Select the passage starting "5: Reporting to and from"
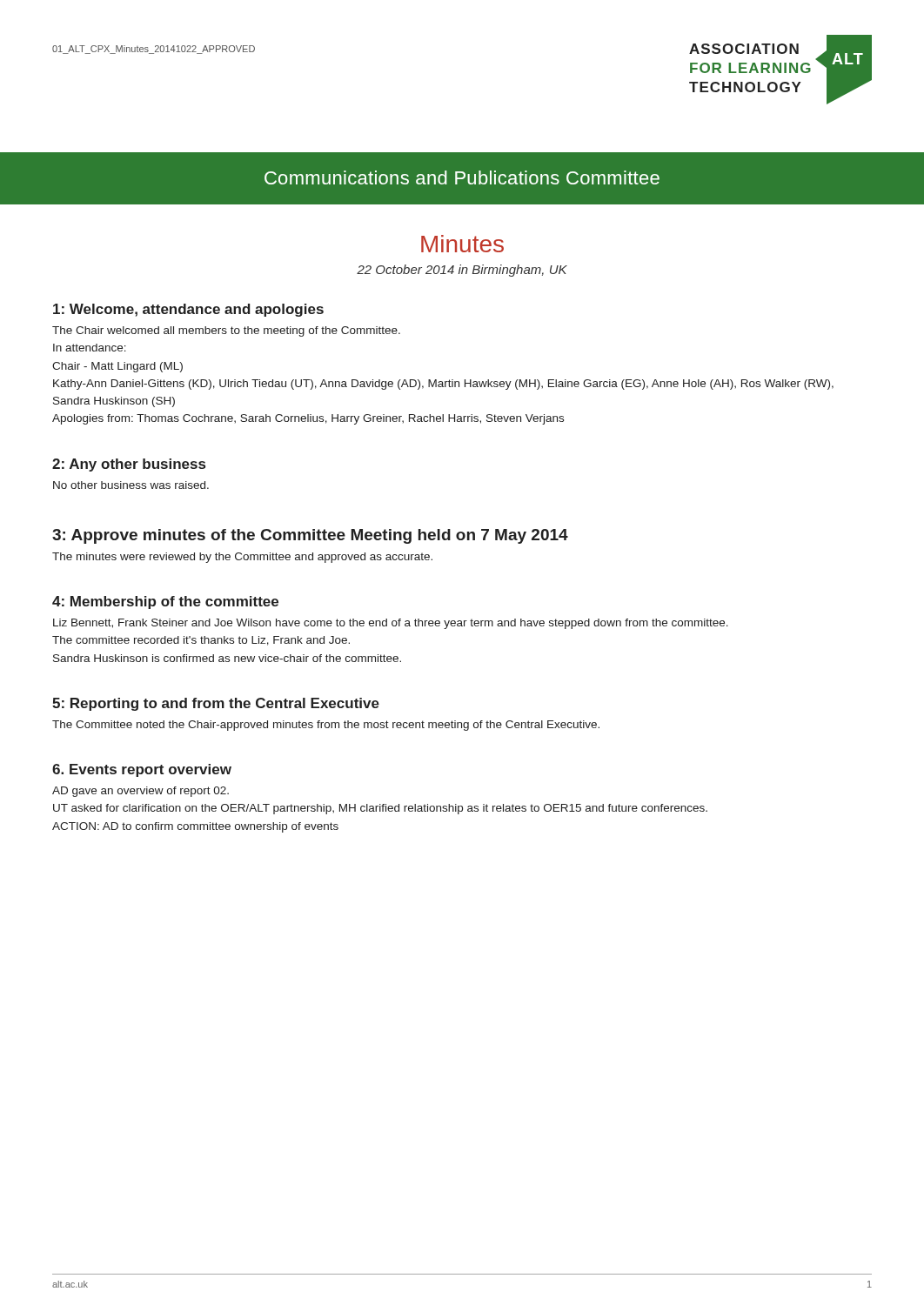The image size is (924, 1305). pyautogui.click(x=216, y=703)
